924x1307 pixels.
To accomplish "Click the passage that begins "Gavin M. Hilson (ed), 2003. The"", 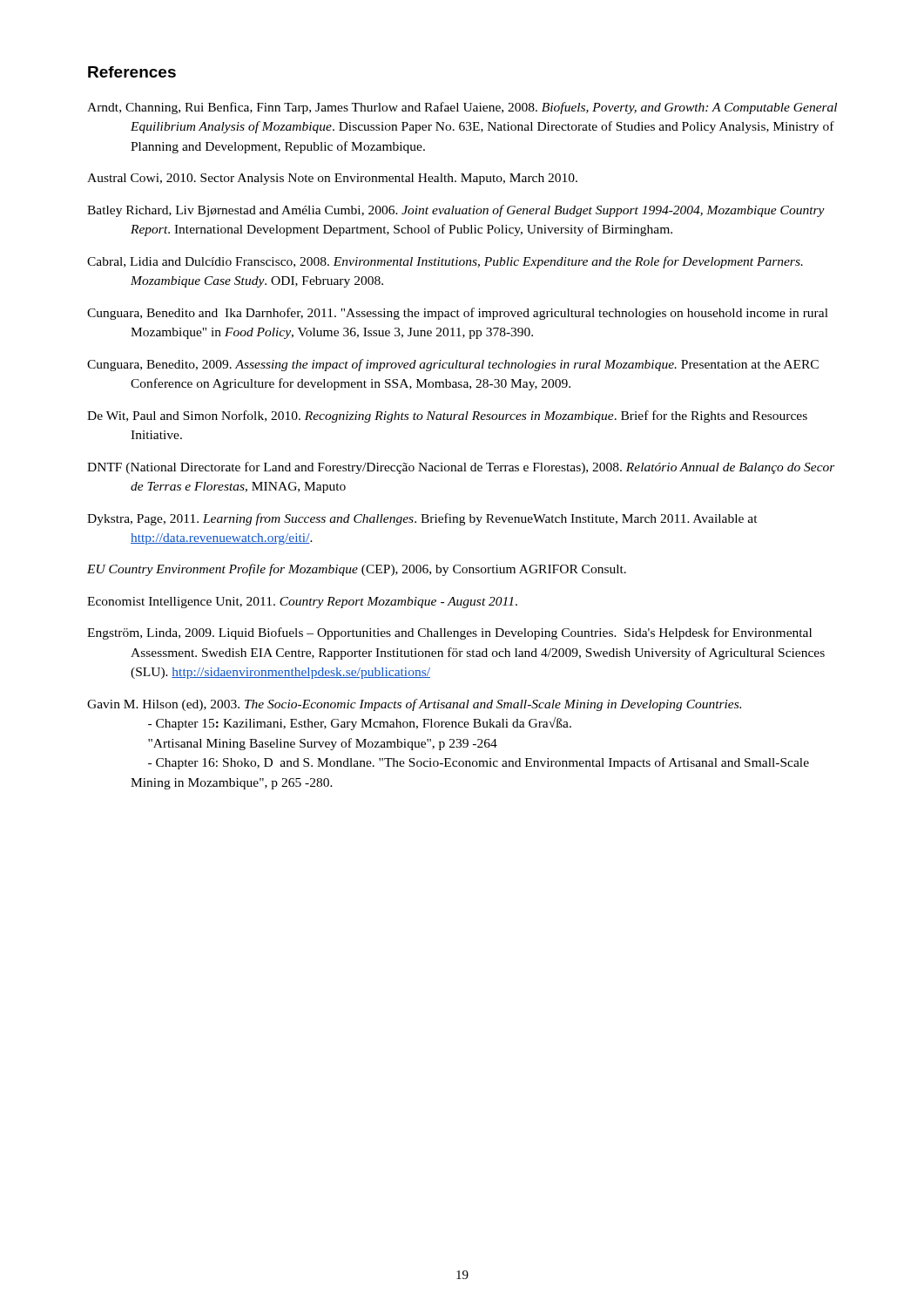I will (448, 743).
